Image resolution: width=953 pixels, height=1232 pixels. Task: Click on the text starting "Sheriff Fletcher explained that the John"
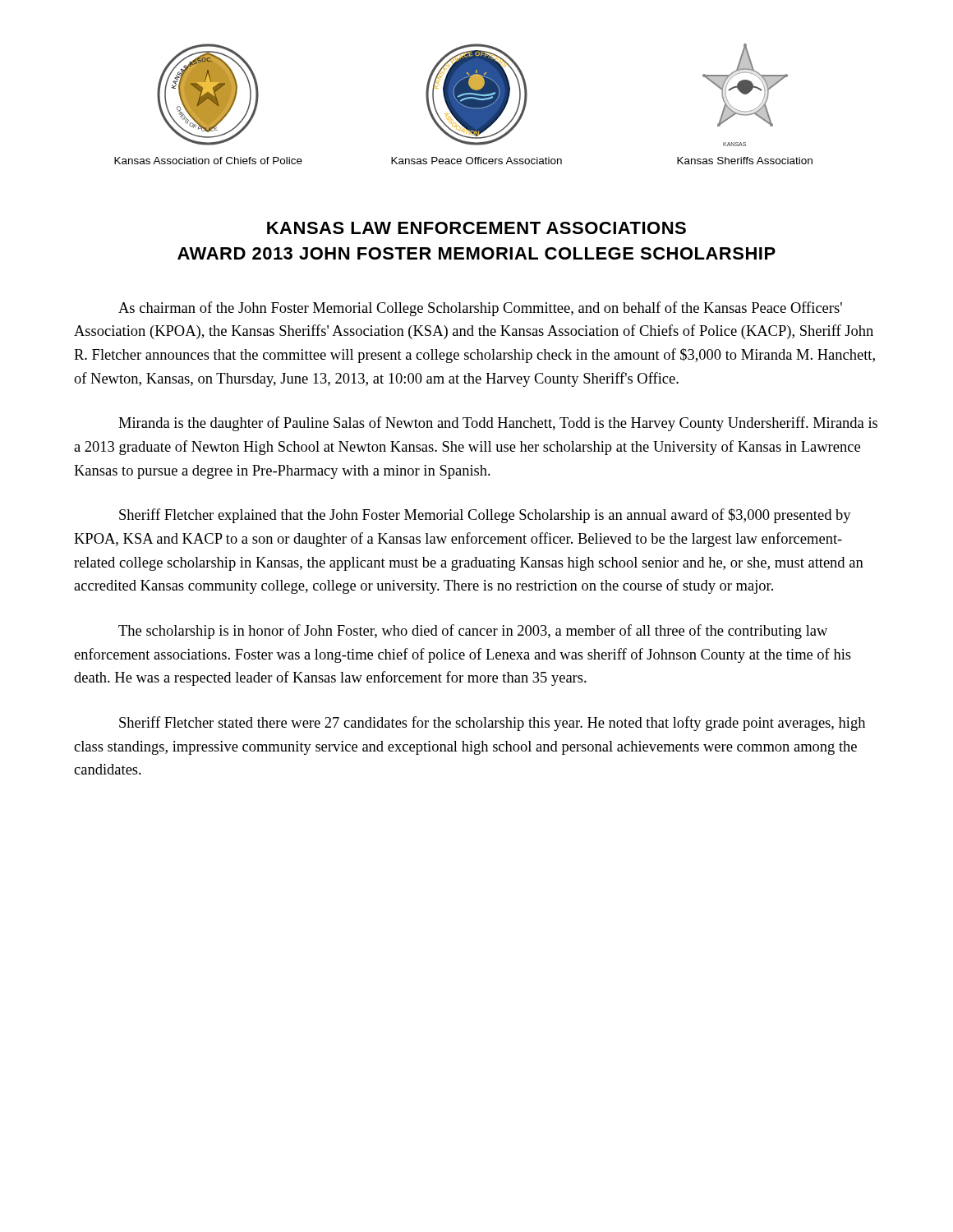(476, 551)
